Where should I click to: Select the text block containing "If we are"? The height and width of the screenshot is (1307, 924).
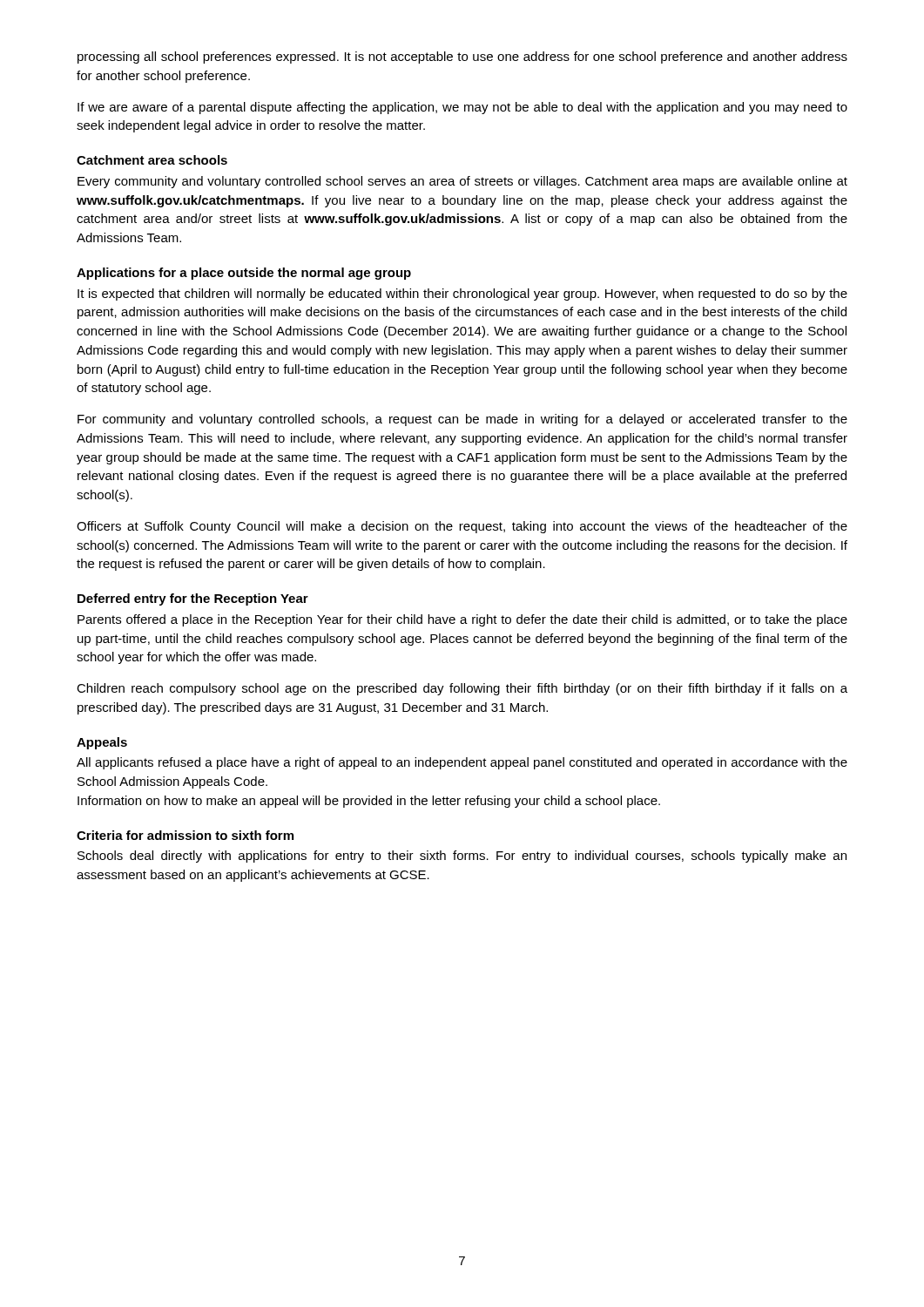462,116
